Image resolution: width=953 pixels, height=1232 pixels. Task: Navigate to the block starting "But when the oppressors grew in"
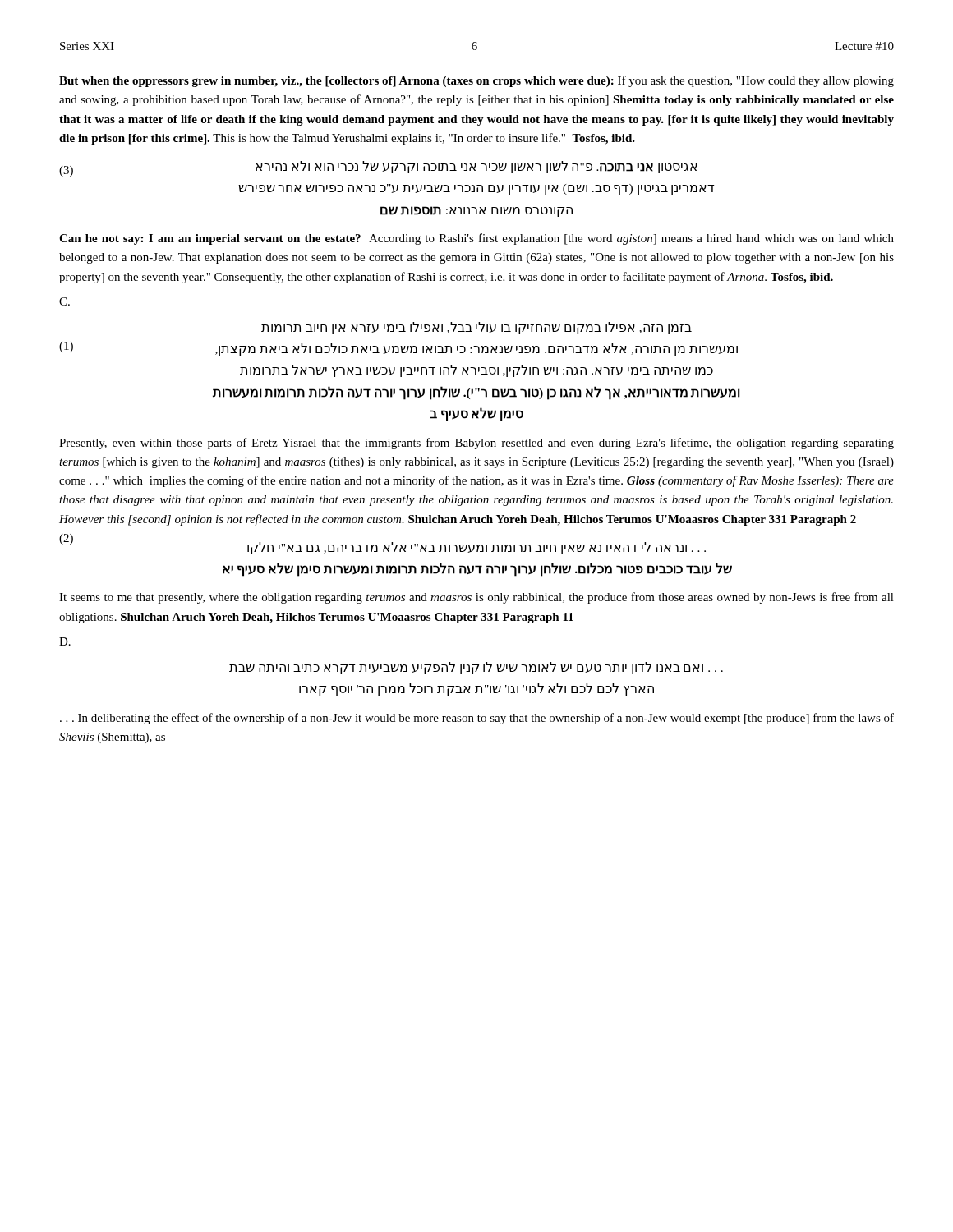coord(476,109)
